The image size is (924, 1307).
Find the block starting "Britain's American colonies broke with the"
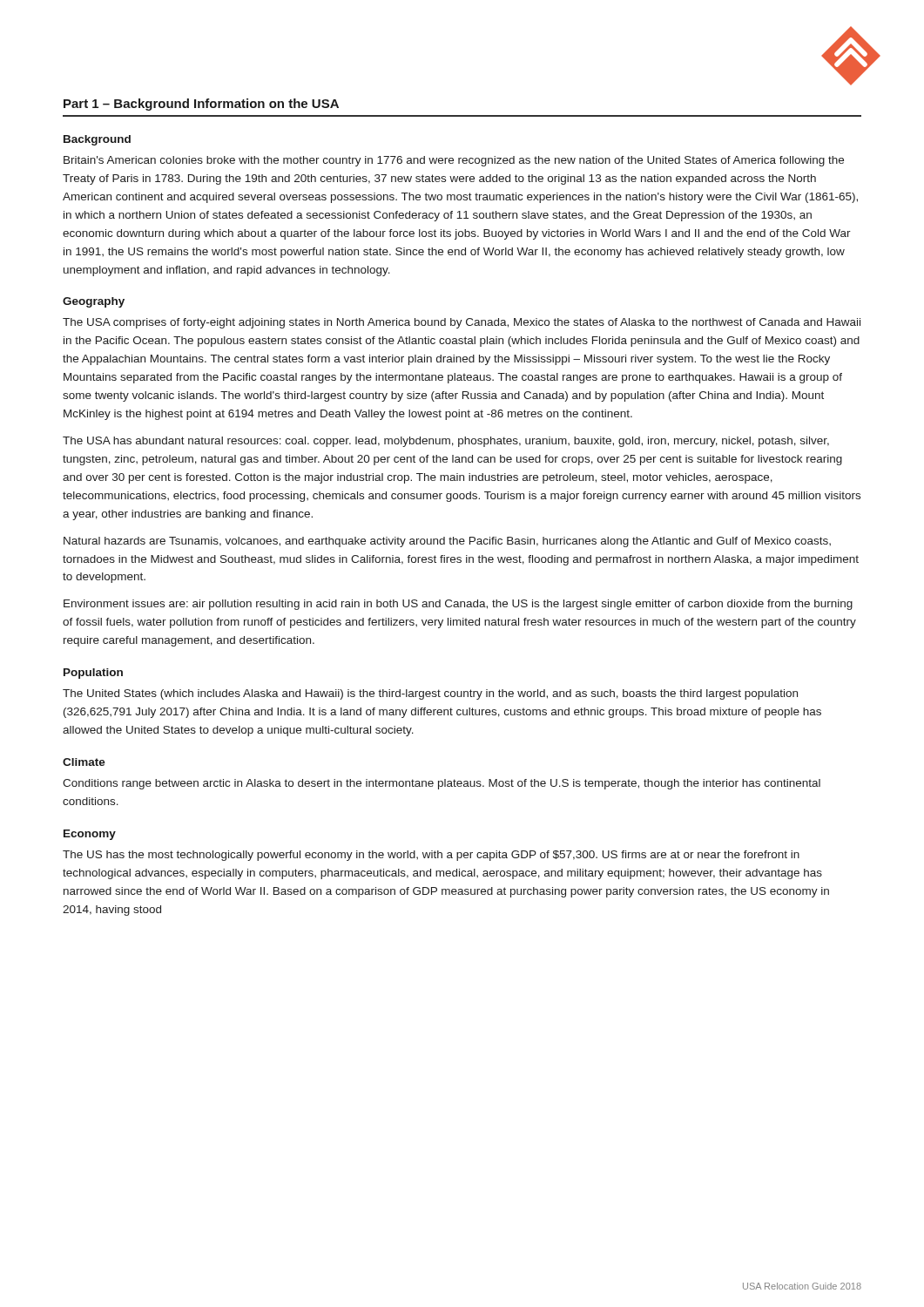click(x=461, y=215)
